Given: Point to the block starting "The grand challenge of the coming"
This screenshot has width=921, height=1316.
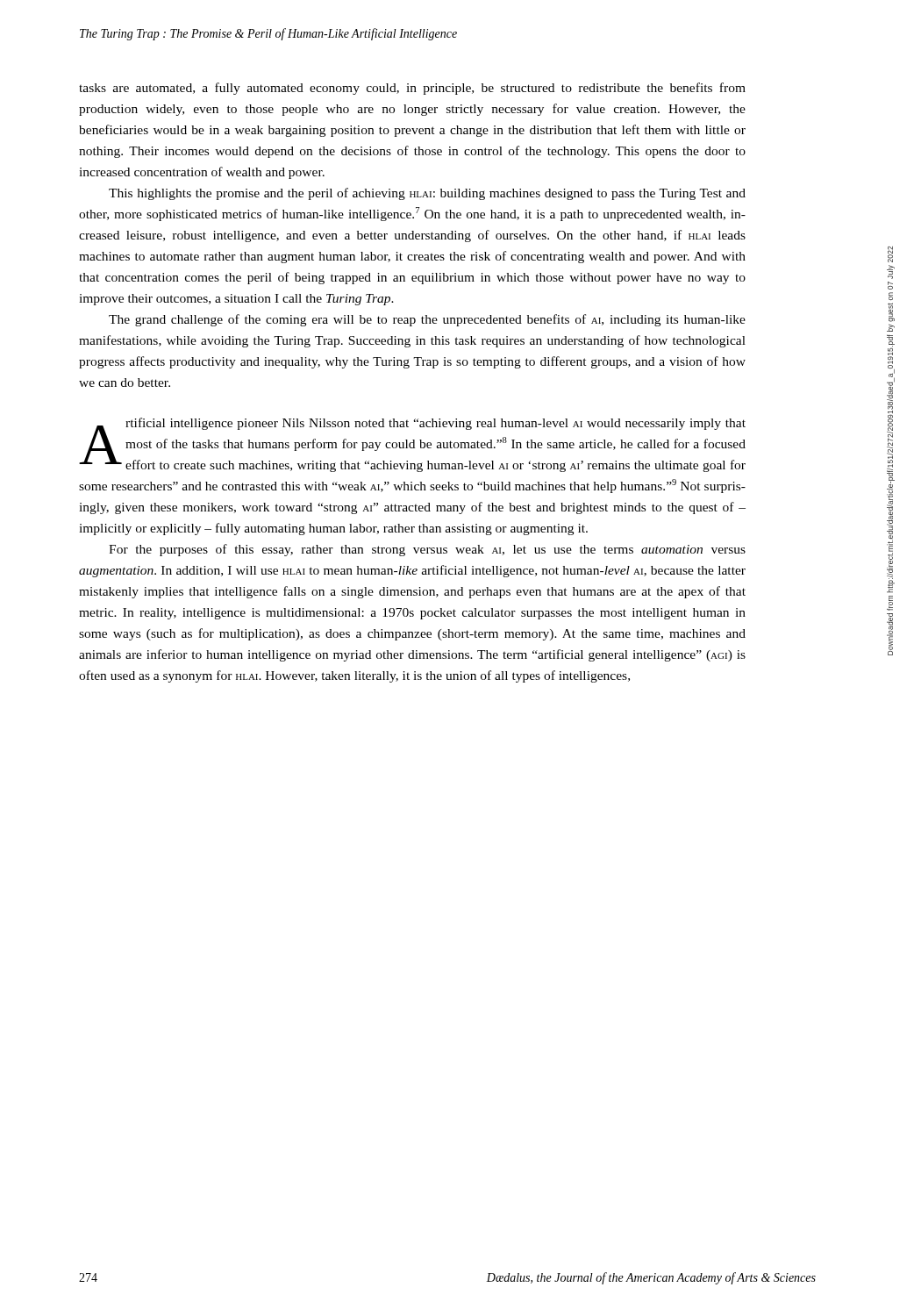Looking at the screenshot, I should (412, 351).
